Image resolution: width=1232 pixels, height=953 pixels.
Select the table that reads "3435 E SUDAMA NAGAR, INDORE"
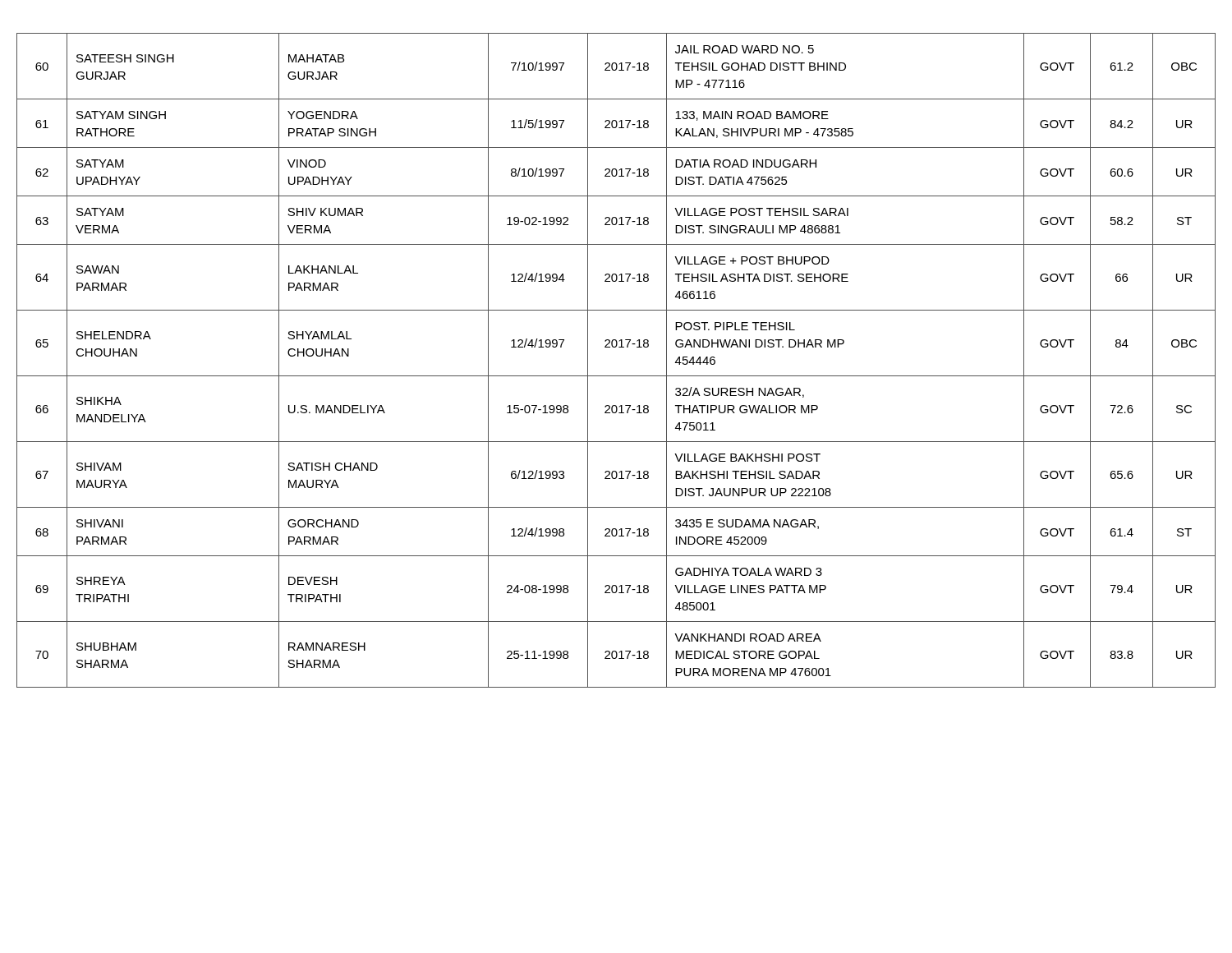pos(616,360)
